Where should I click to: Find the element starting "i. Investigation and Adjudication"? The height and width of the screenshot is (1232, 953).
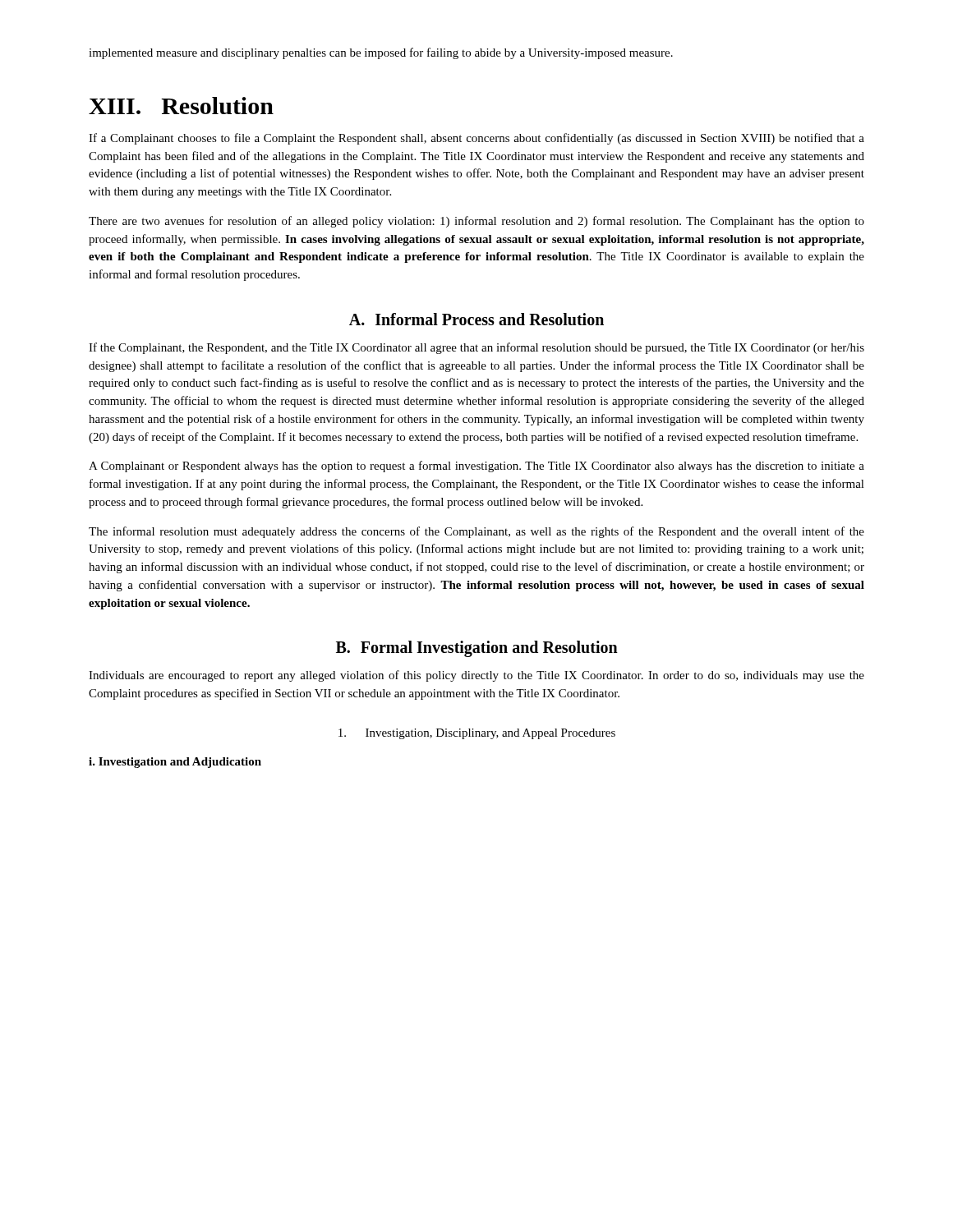[175, 761]
